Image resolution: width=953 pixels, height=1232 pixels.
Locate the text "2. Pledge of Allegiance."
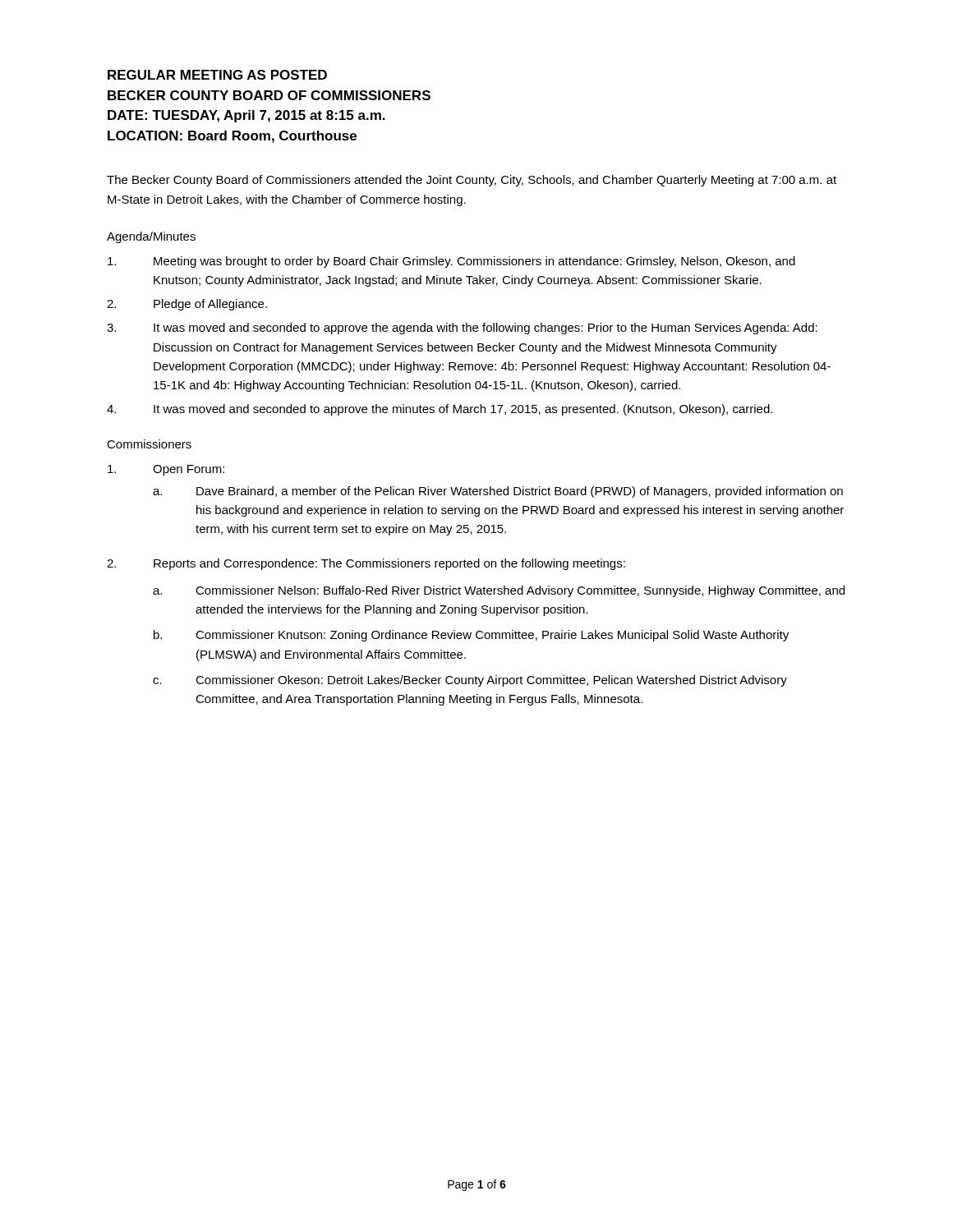(187, 305)
